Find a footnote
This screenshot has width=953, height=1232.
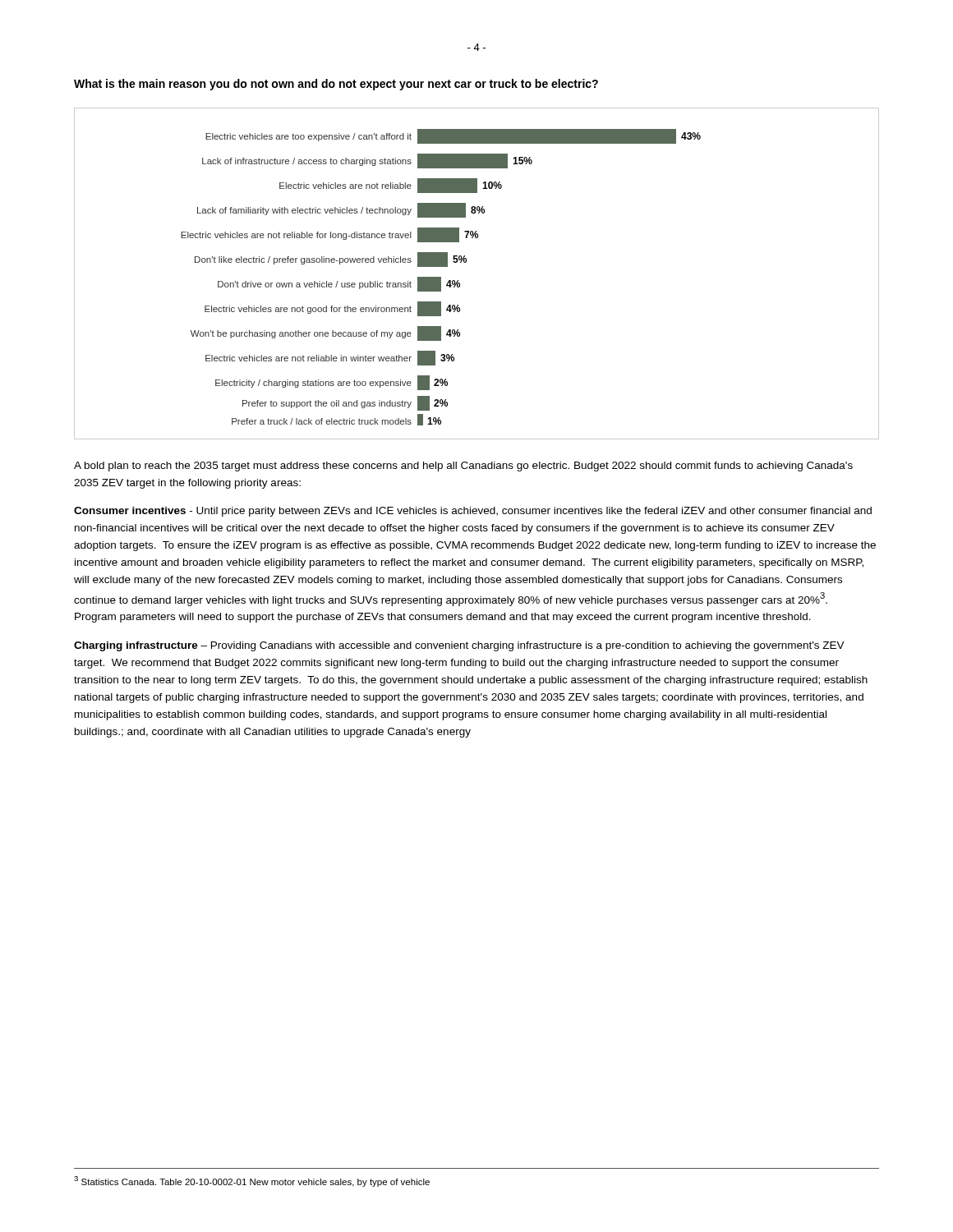[252, 1180]
